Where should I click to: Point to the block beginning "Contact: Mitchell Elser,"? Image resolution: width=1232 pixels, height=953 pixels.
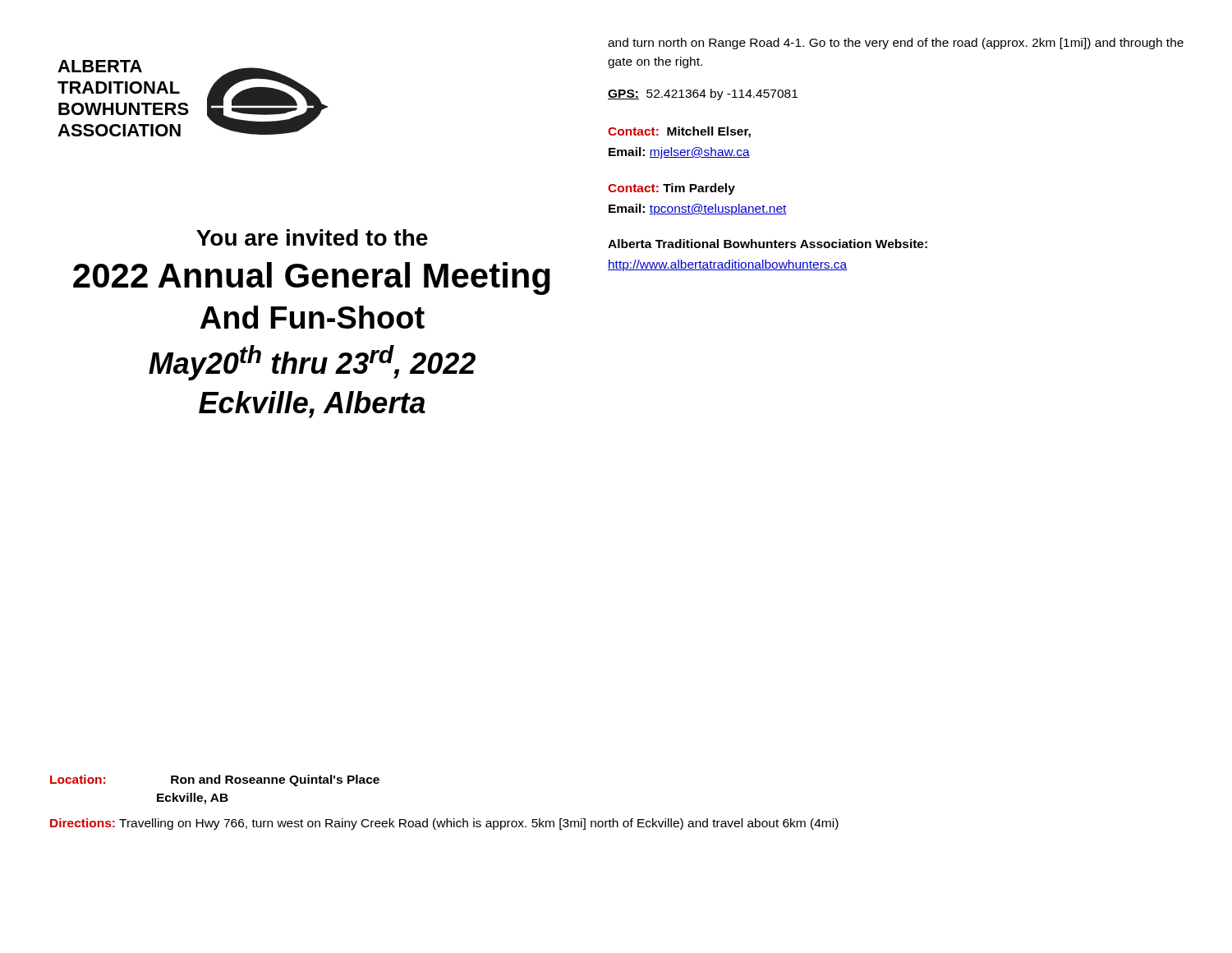(x=680, y=141)
